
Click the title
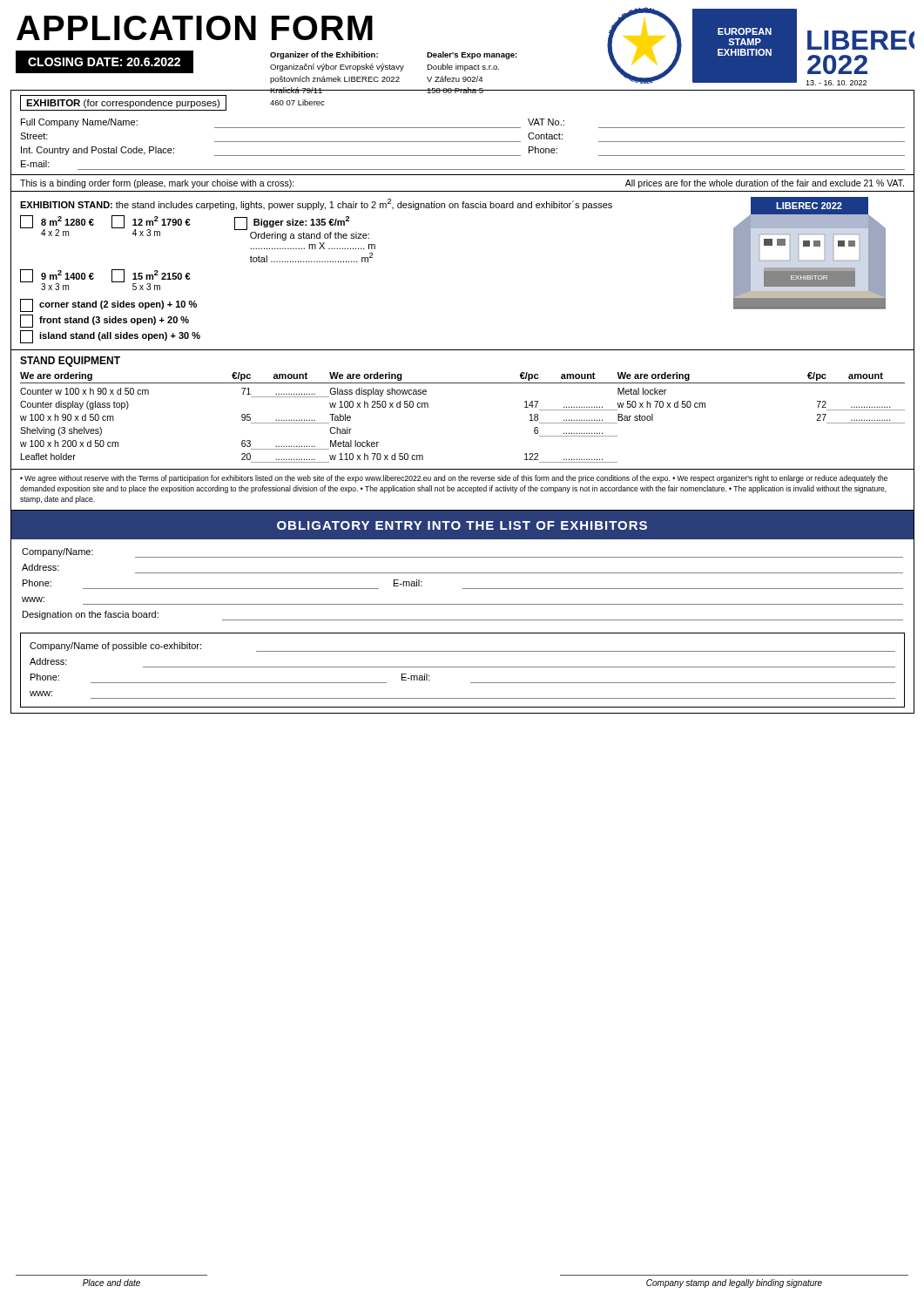click(x=196, y=28)
